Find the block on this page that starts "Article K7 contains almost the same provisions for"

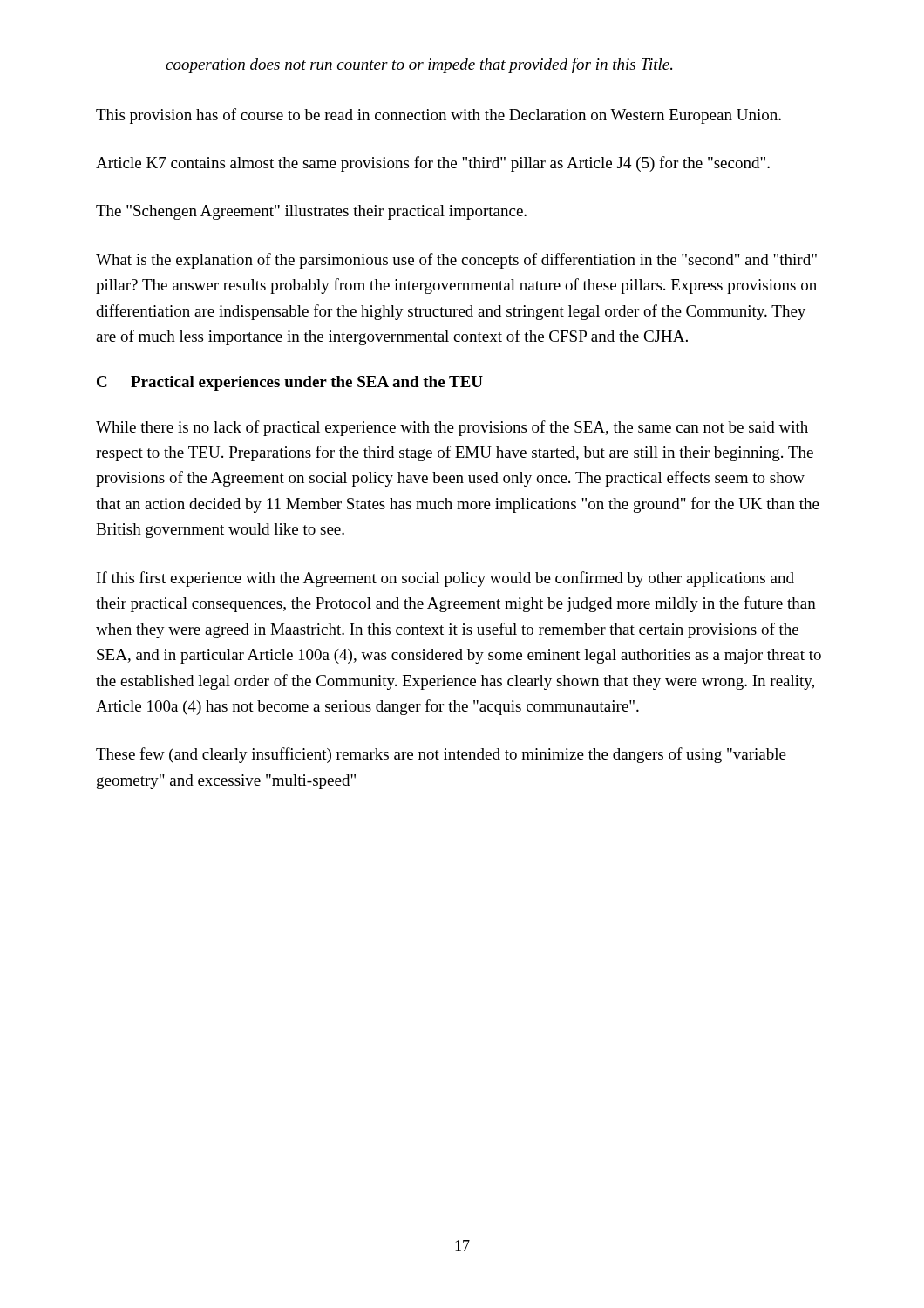(433, 163)
